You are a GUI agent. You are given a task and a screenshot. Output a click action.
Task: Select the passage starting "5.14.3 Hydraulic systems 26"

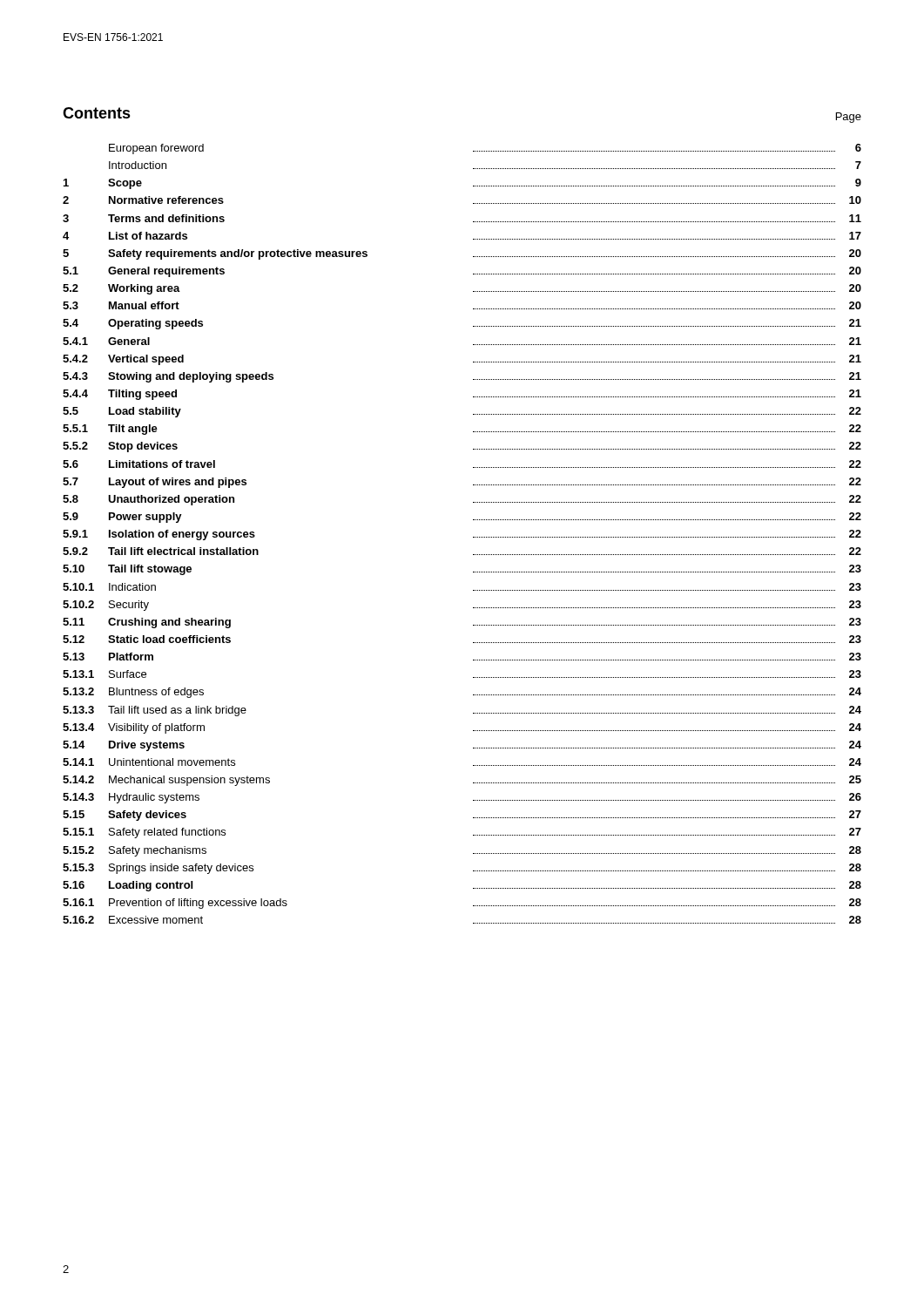click(x=462, y=798)
